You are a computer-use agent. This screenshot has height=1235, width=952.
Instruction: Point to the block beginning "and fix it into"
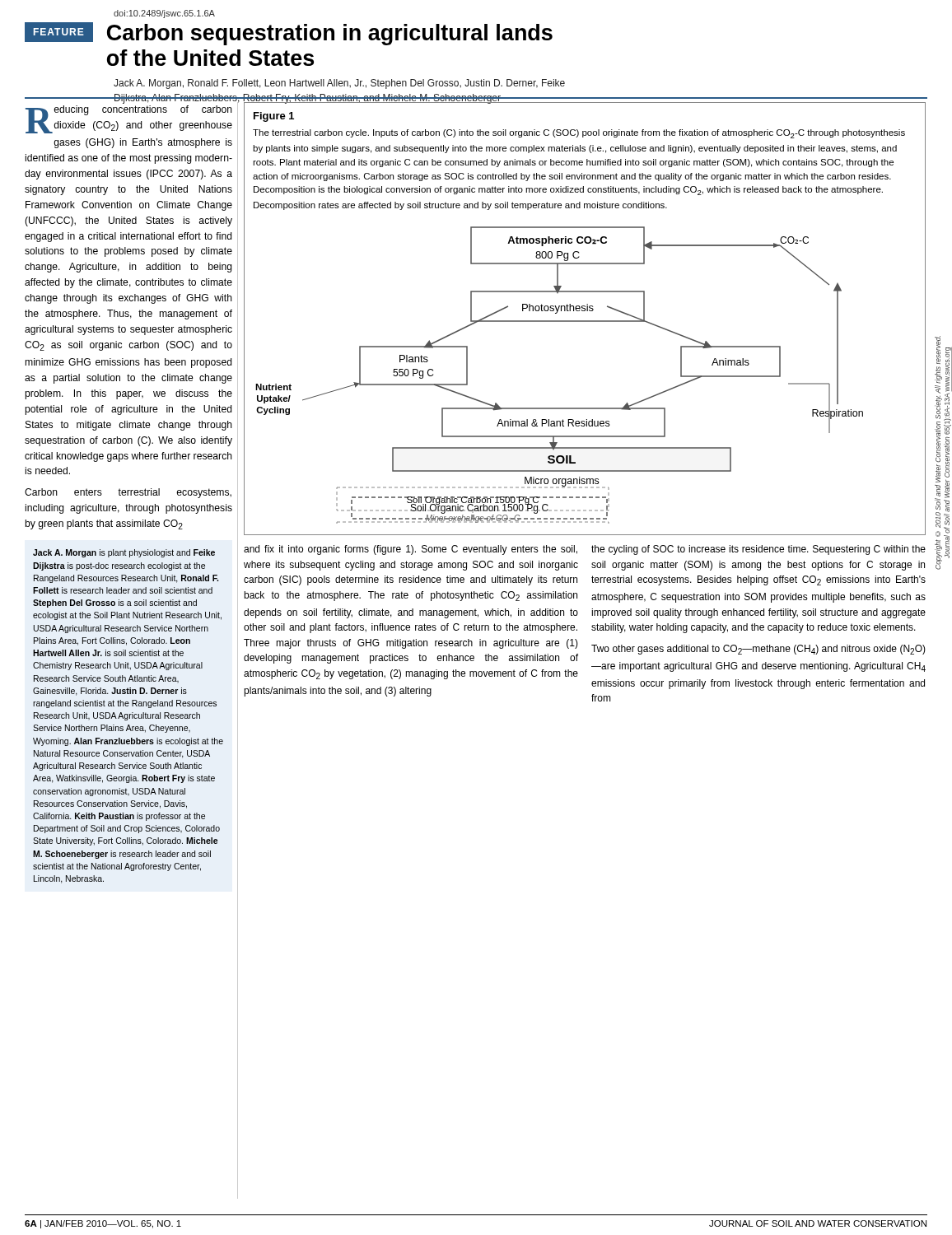[411, 620]
